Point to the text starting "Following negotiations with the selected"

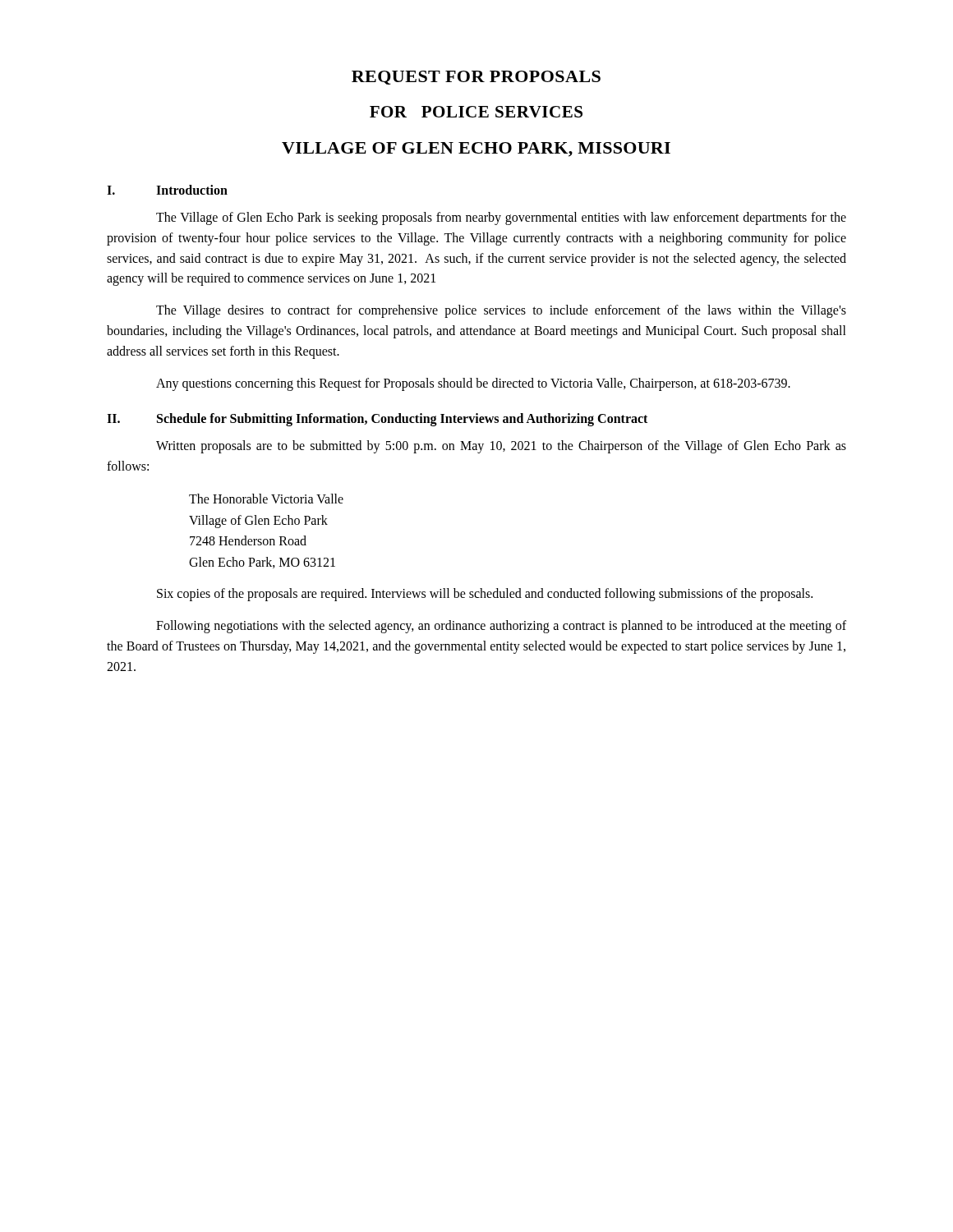(x=476, y=646)
